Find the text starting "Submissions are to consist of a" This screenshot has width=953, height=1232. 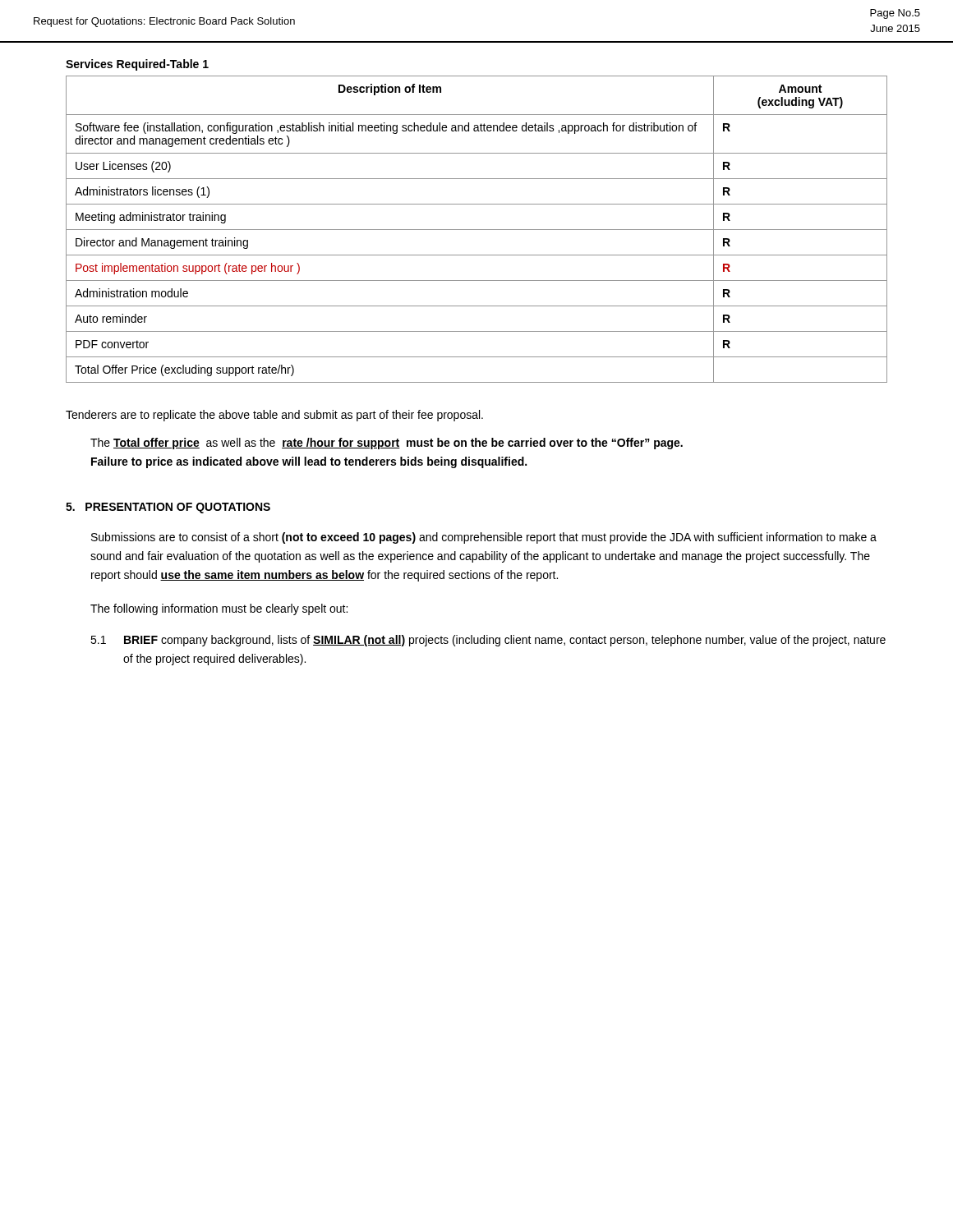[483, 556]
